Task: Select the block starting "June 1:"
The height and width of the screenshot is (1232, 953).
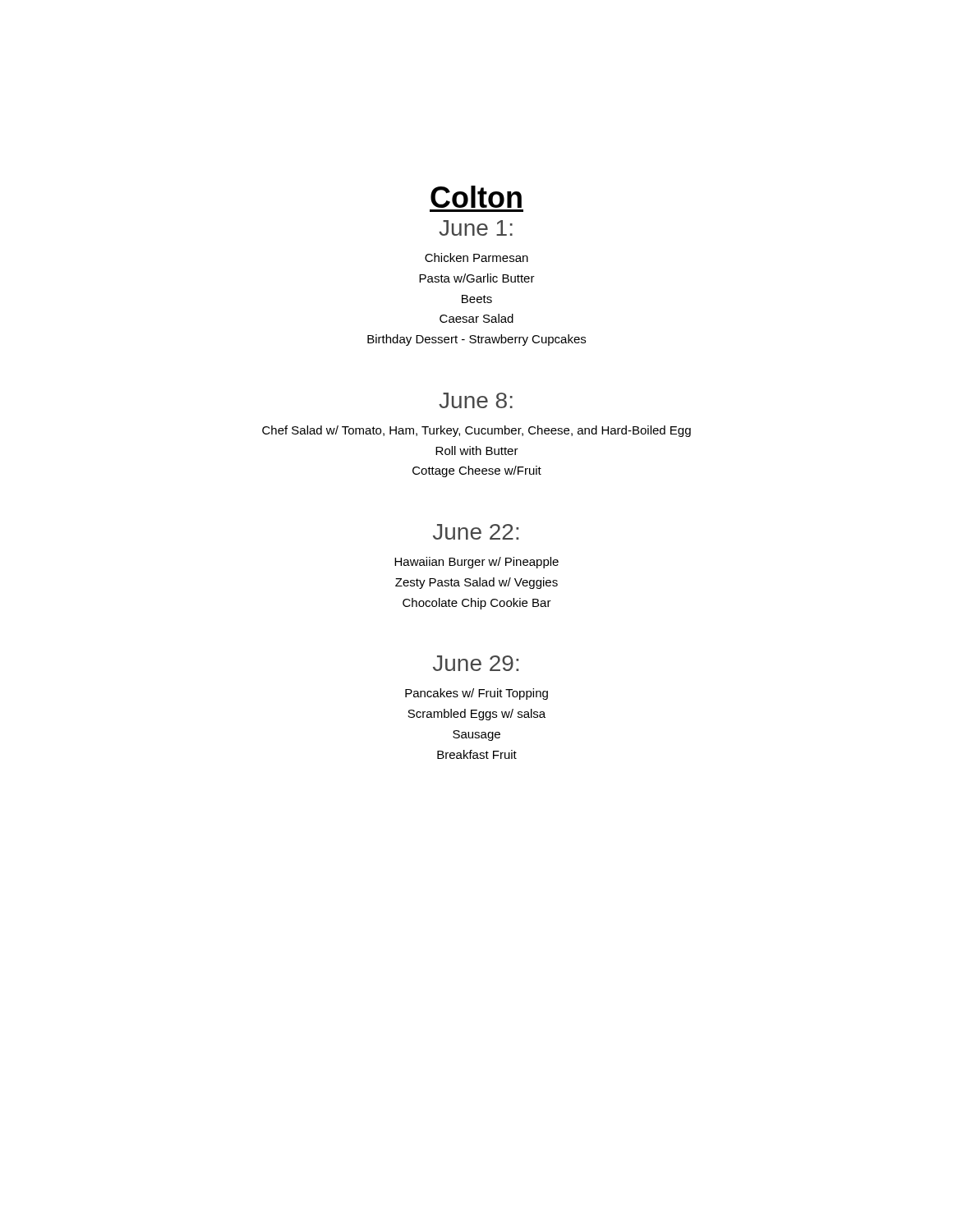Action: pos(476,228)
